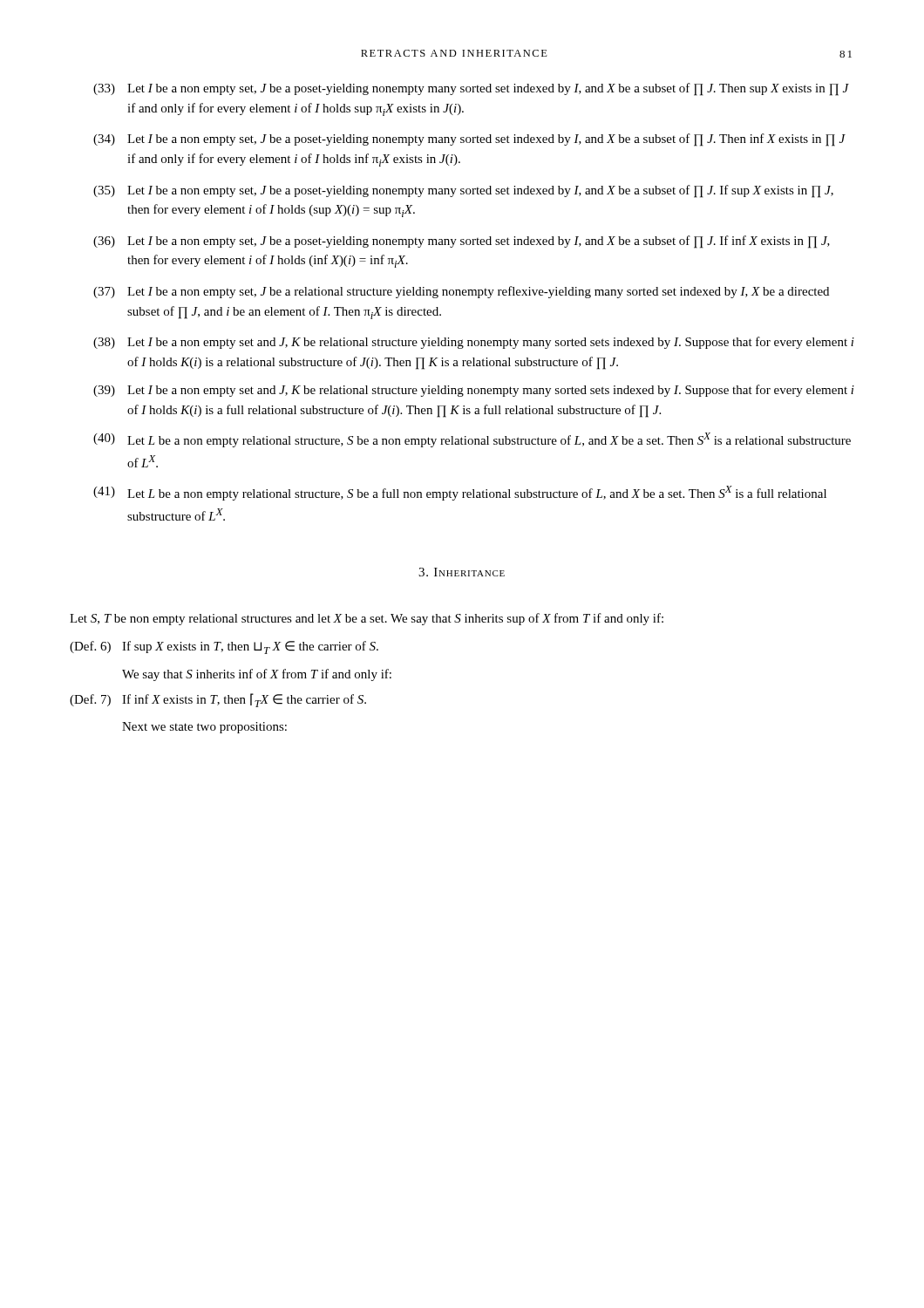Click on the list item that reads "(Def. 7) If"
This screenshot has height=1308, width=924.
tap(218, 700)
